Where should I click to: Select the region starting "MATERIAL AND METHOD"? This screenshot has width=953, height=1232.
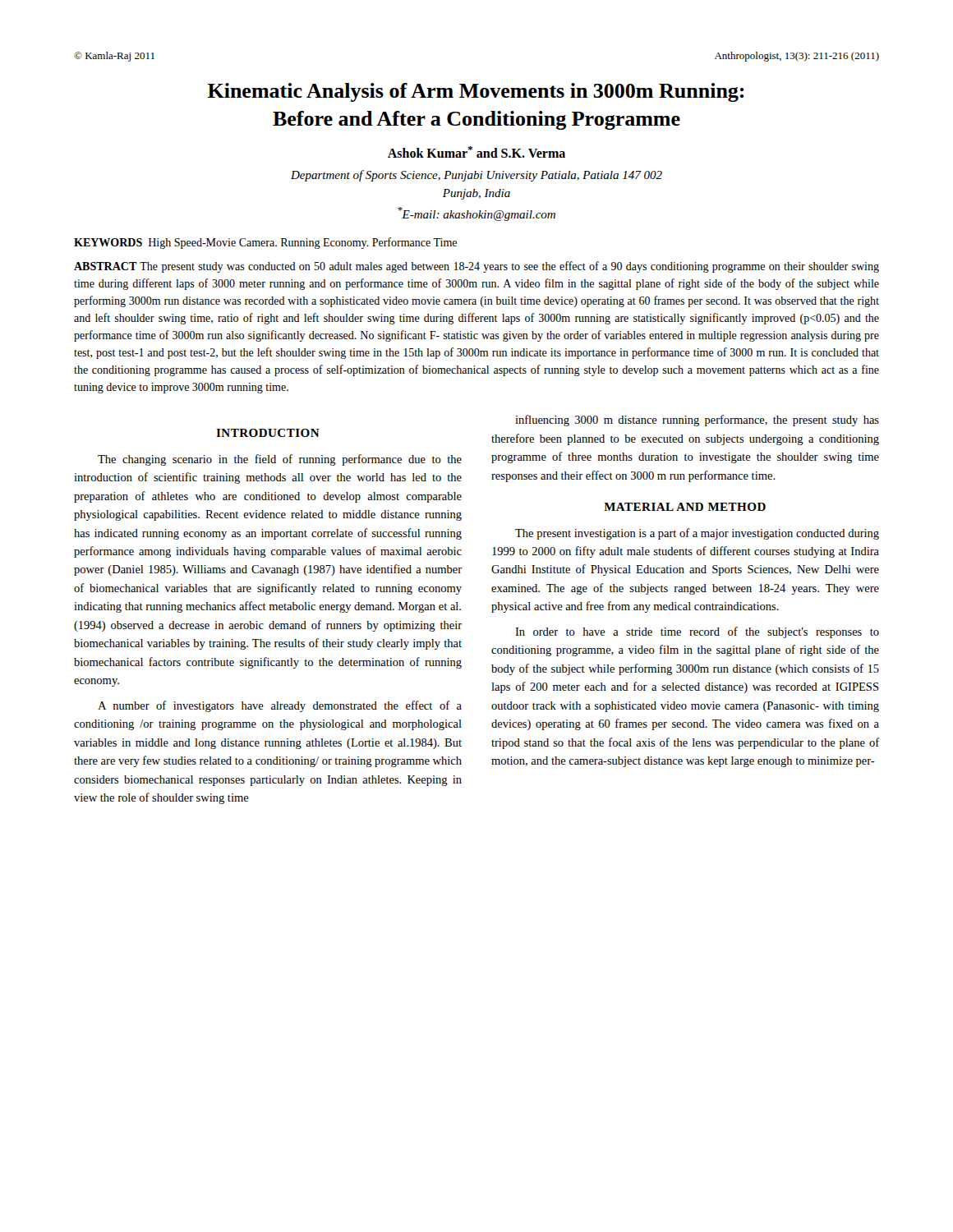[x=685, y=507]
